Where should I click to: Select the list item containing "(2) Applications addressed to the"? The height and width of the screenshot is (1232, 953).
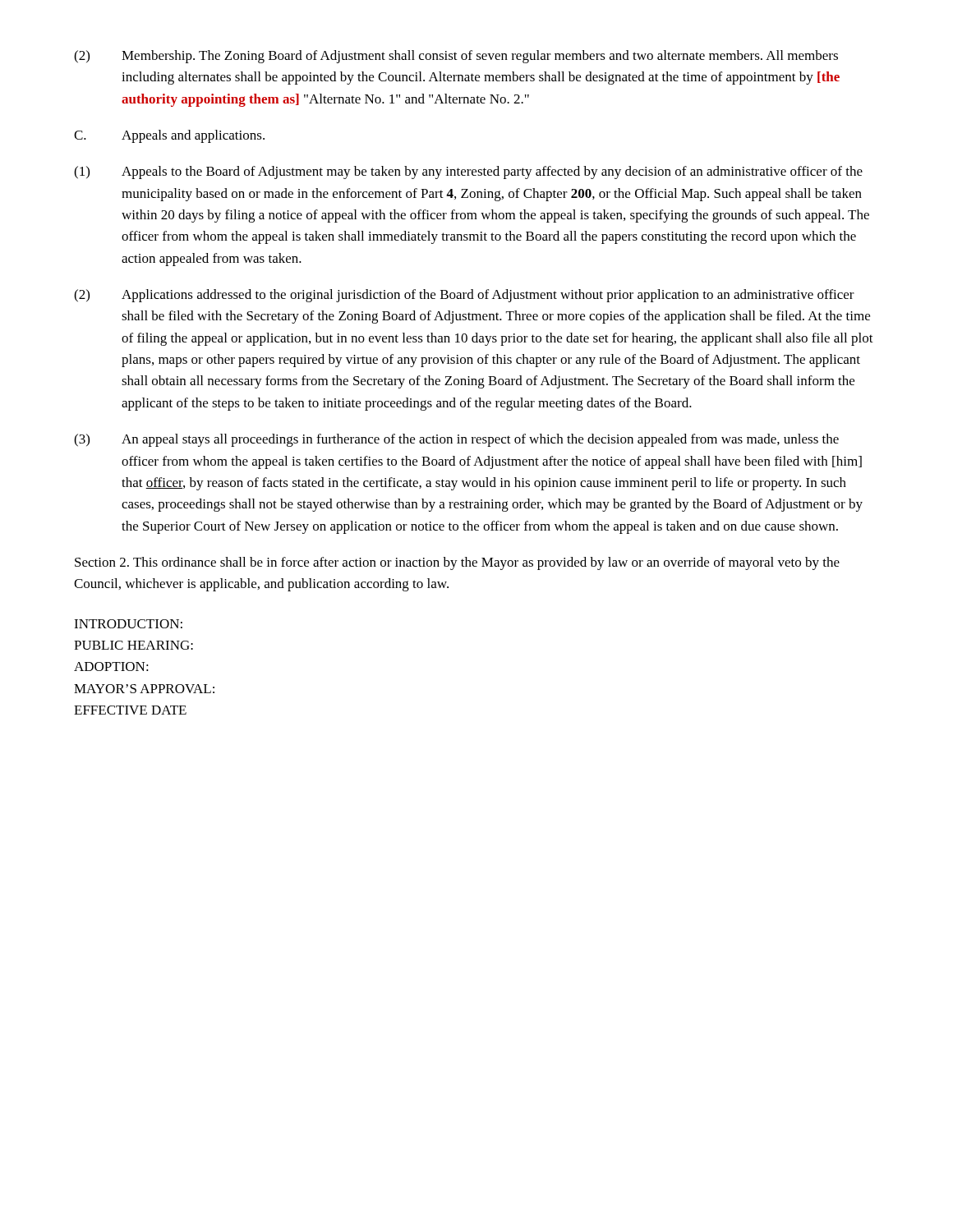[476, 349]
